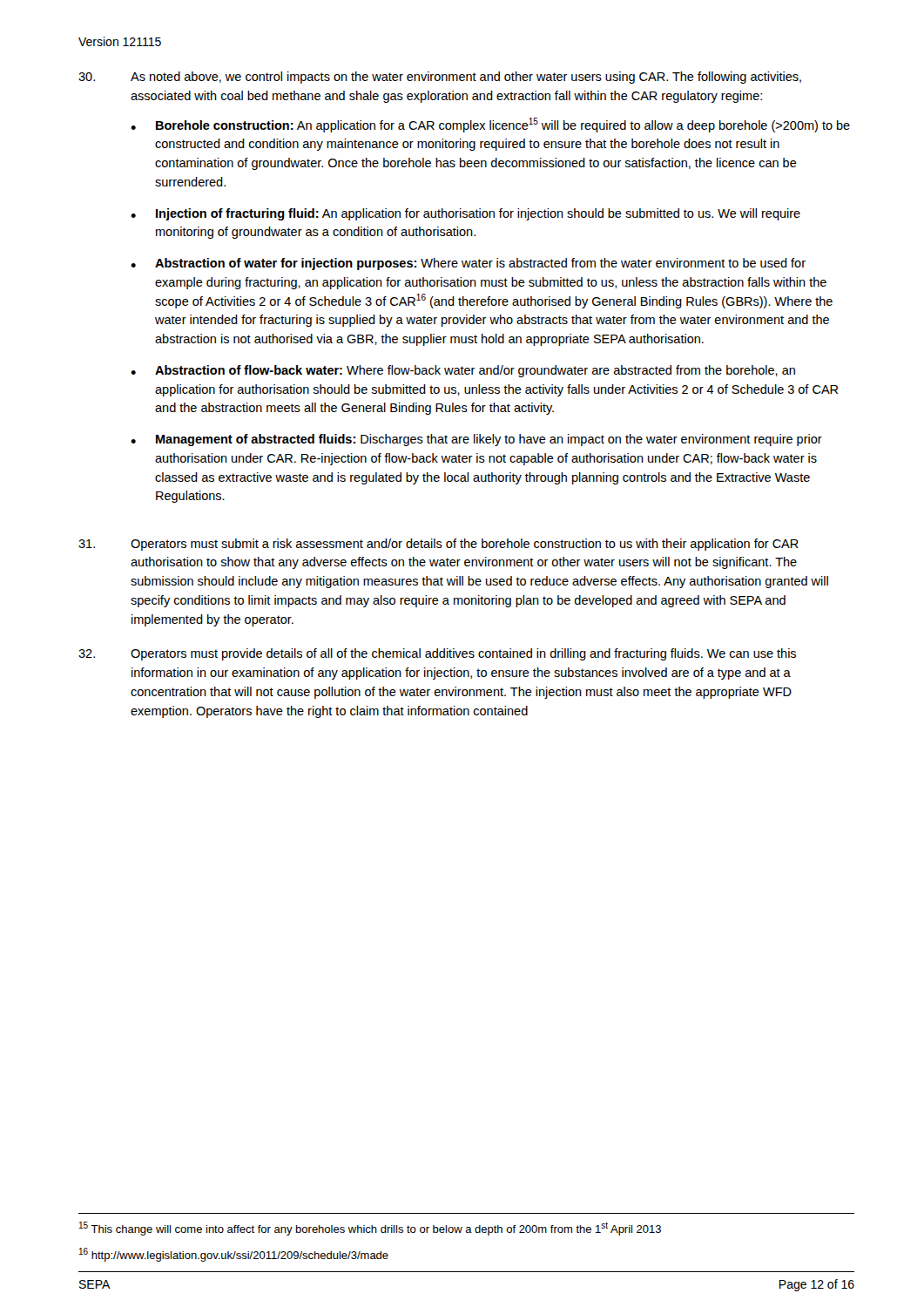The height and width of the screenshot is (1307, 924).
Task: Click on the list item that reads "• Management of abstracted fluids: Discharges that are"
Action: [492, 468]
